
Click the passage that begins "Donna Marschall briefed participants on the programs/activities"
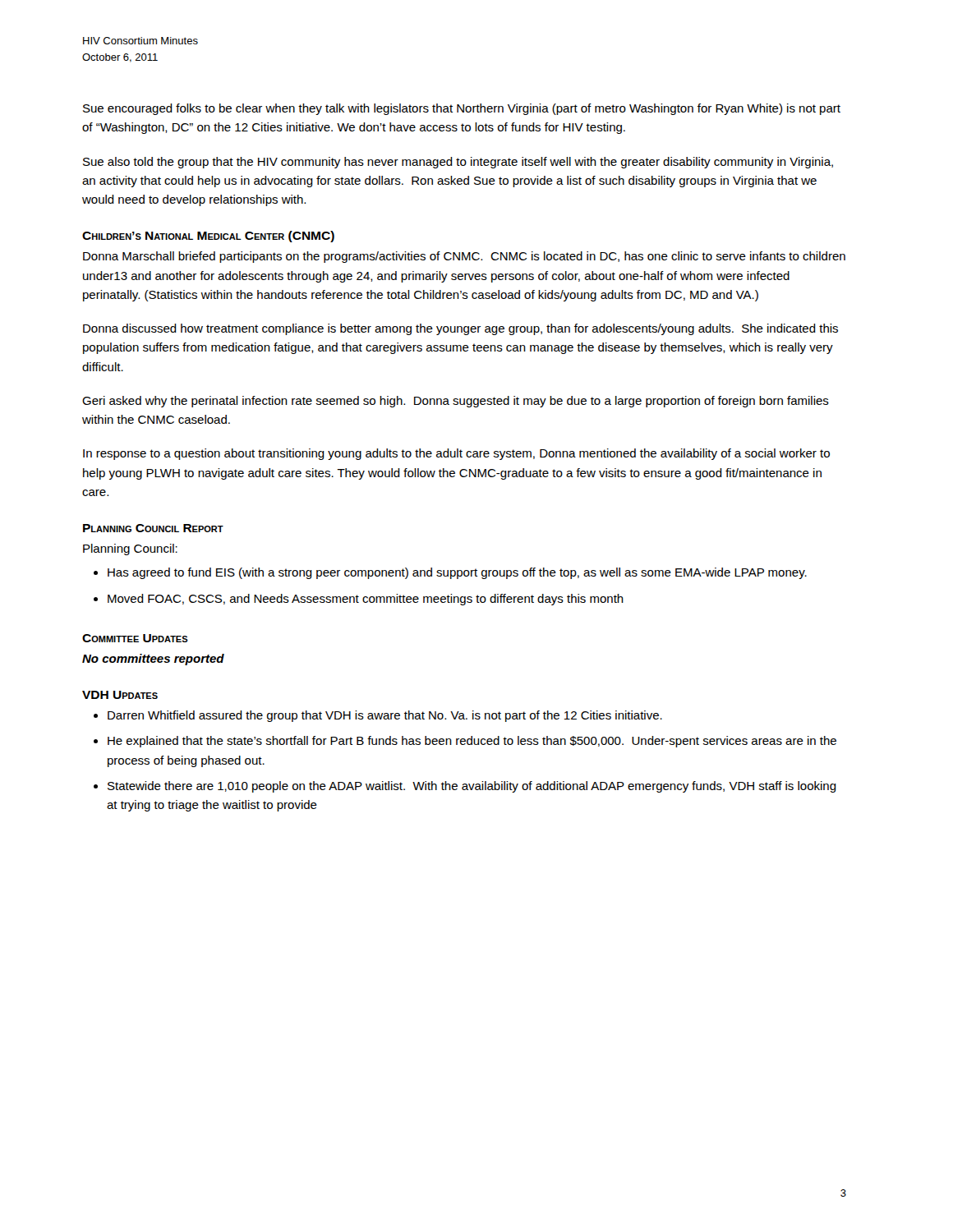[x=464, y=275]
